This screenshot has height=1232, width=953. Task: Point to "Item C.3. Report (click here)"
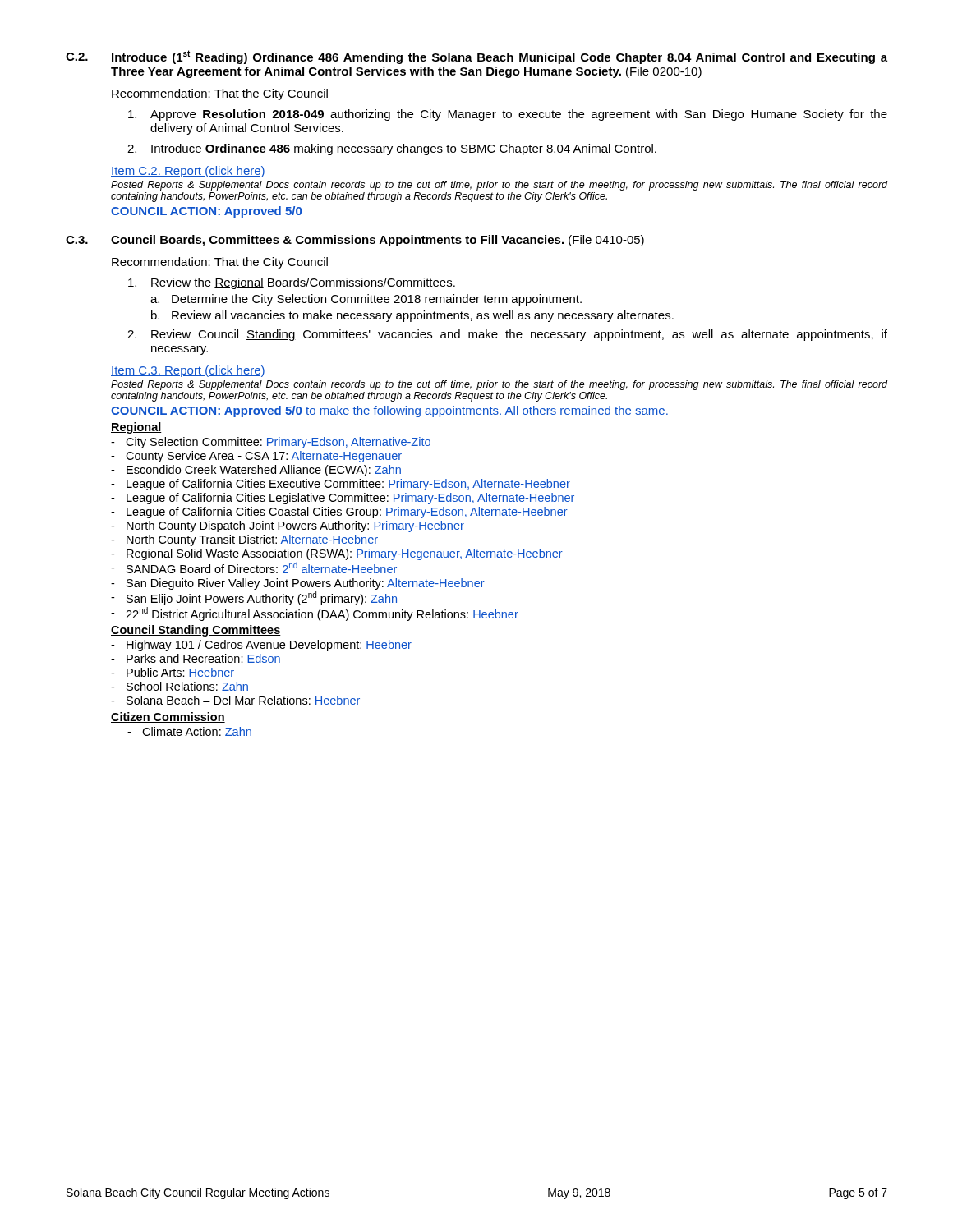click(x=188, y=370)
